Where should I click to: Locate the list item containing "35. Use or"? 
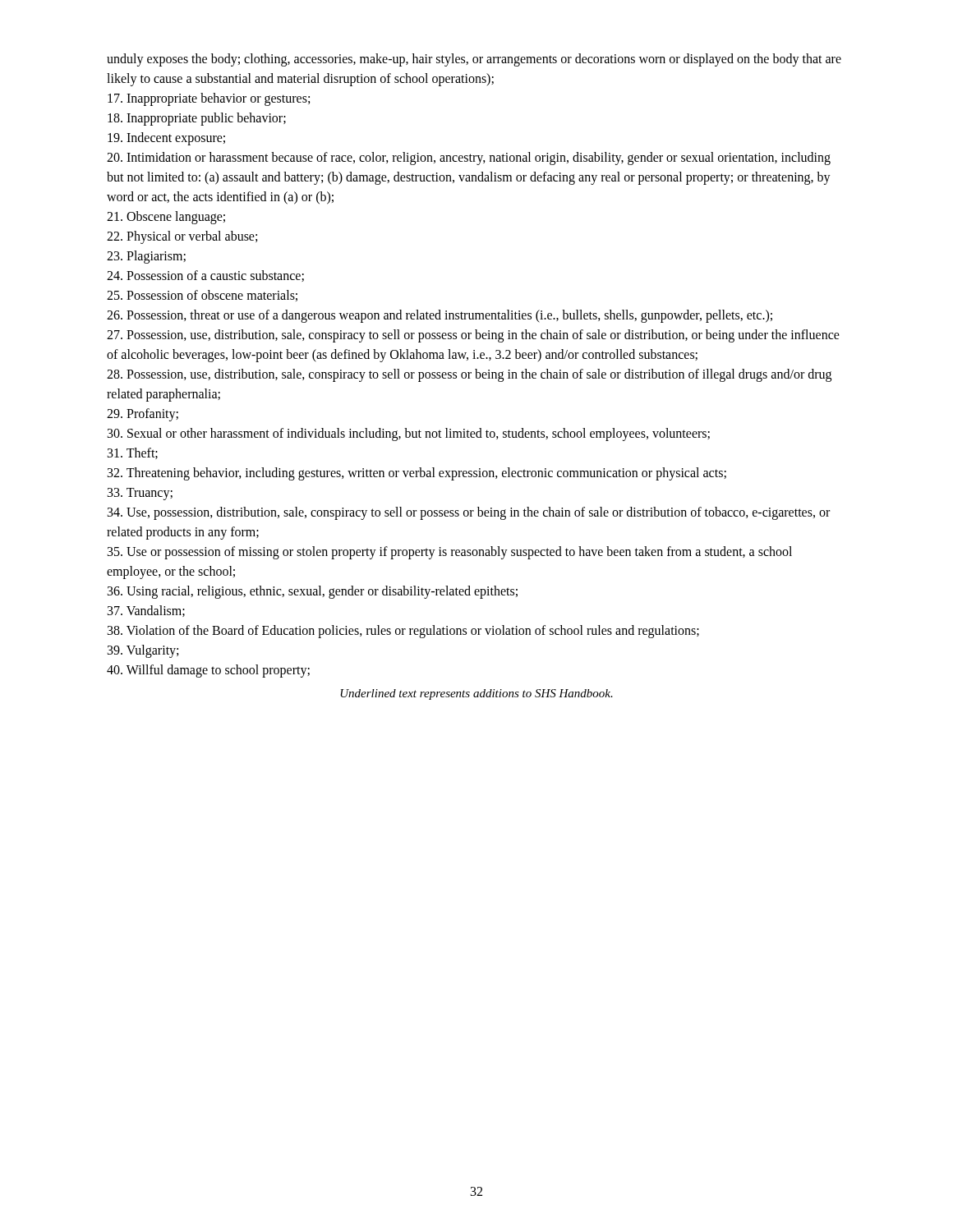click(x=450, y=561)
